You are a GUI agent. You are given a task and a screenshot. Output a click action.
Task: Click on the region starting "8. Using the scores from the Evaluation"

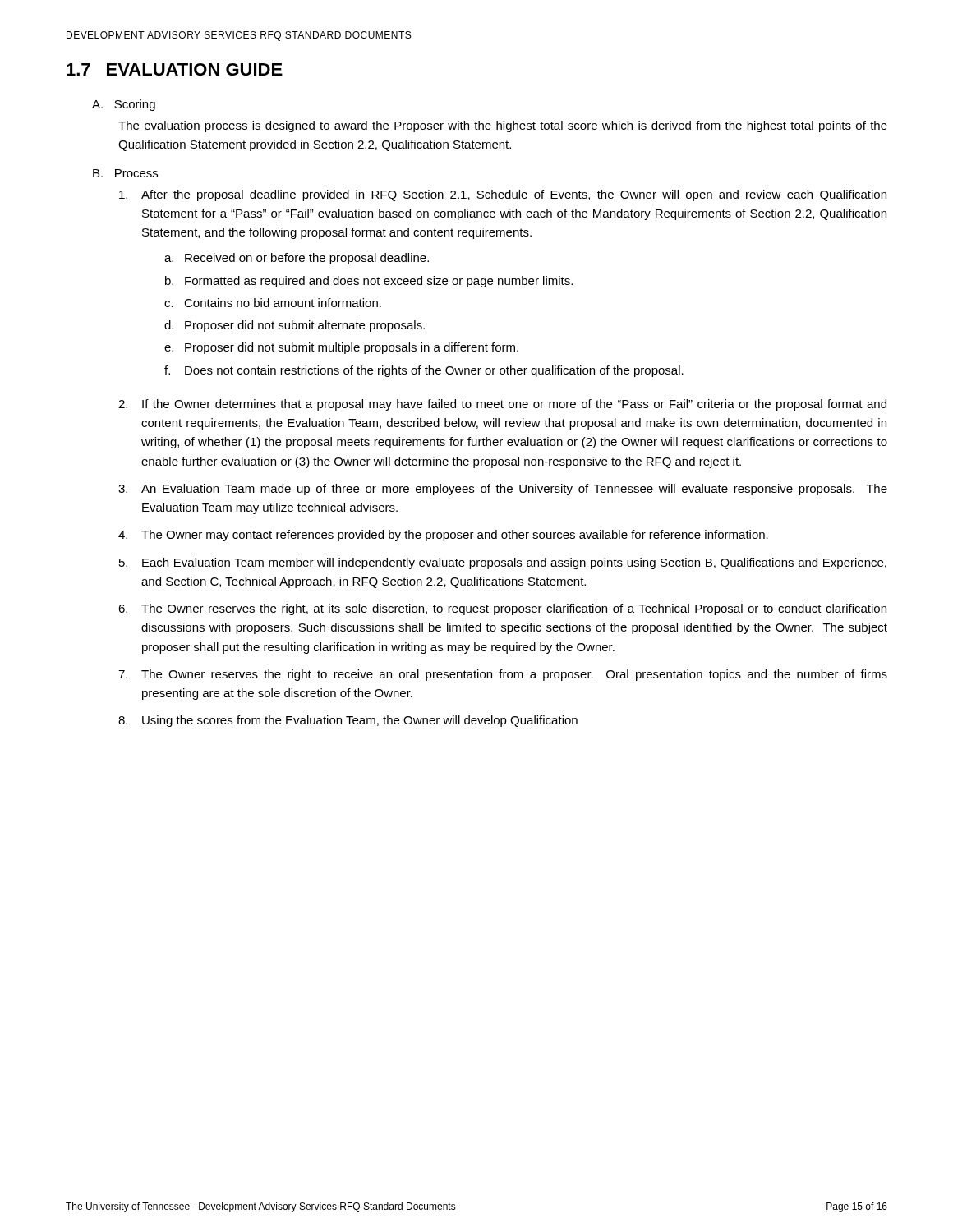click(x=503, y=720)
